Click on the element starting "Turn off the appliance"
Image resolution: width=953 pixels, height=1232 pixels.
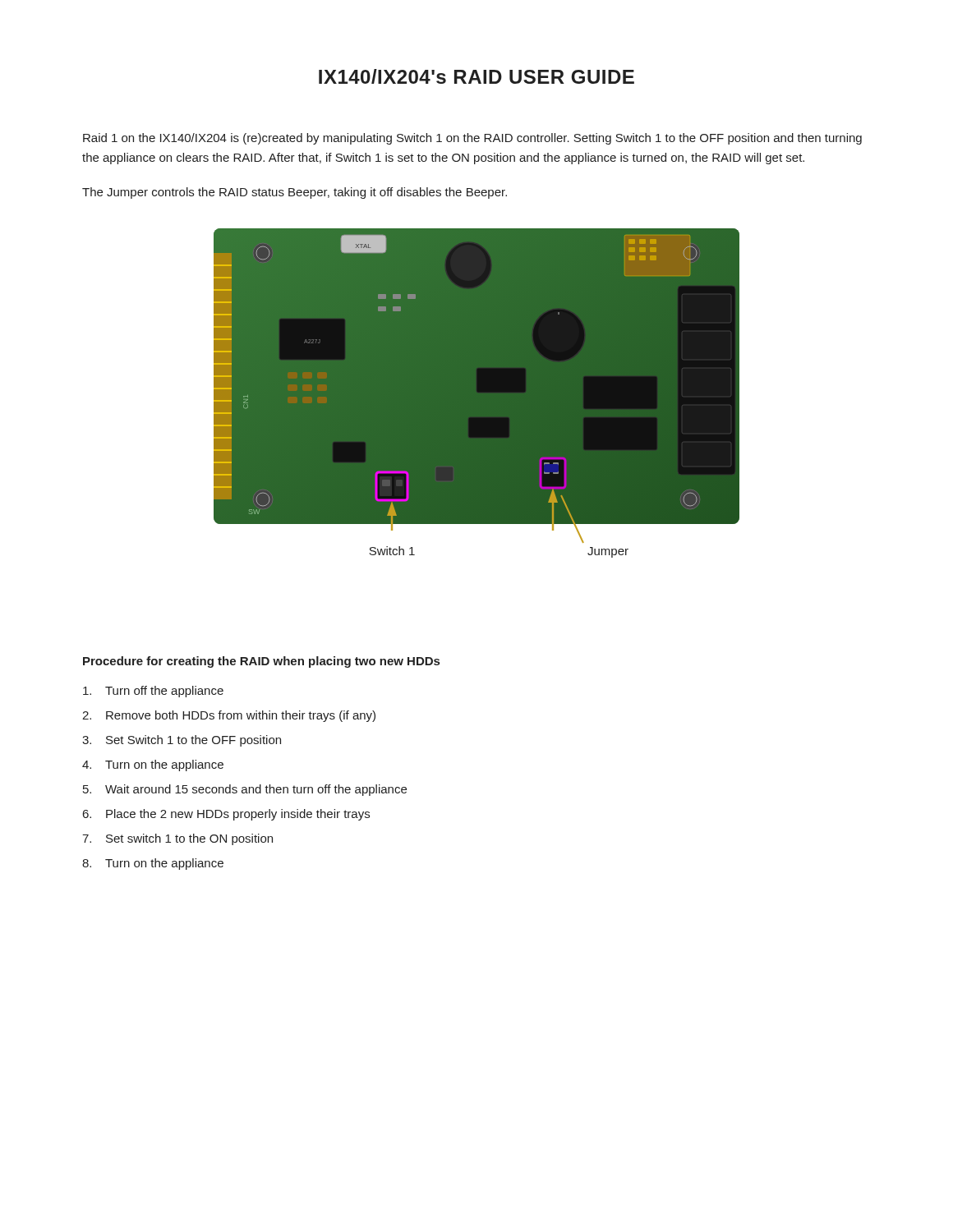pyautogui.click(x=153, y=691)
